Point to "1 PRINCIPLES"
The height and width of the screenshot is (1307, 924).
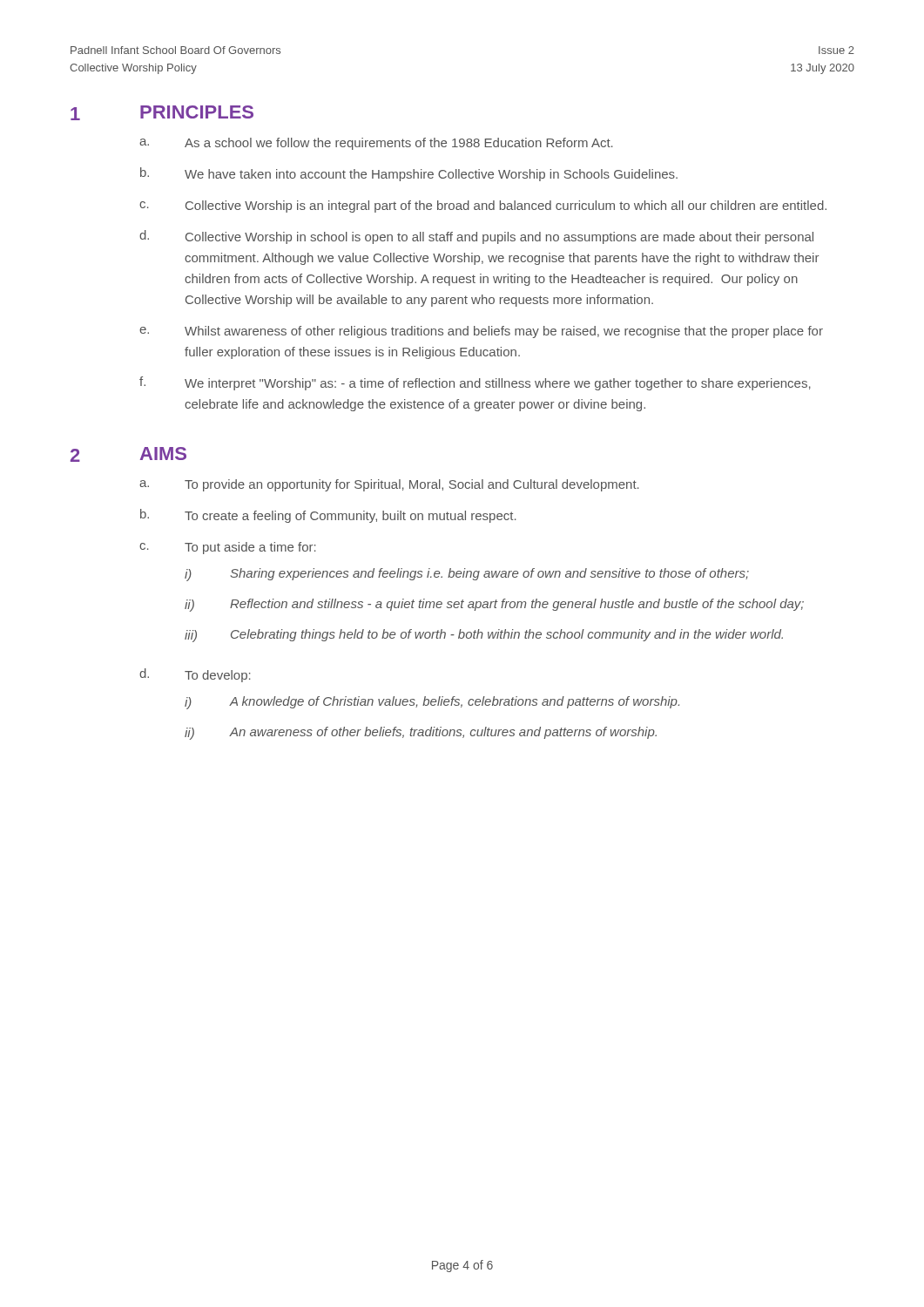coord(162,114)
